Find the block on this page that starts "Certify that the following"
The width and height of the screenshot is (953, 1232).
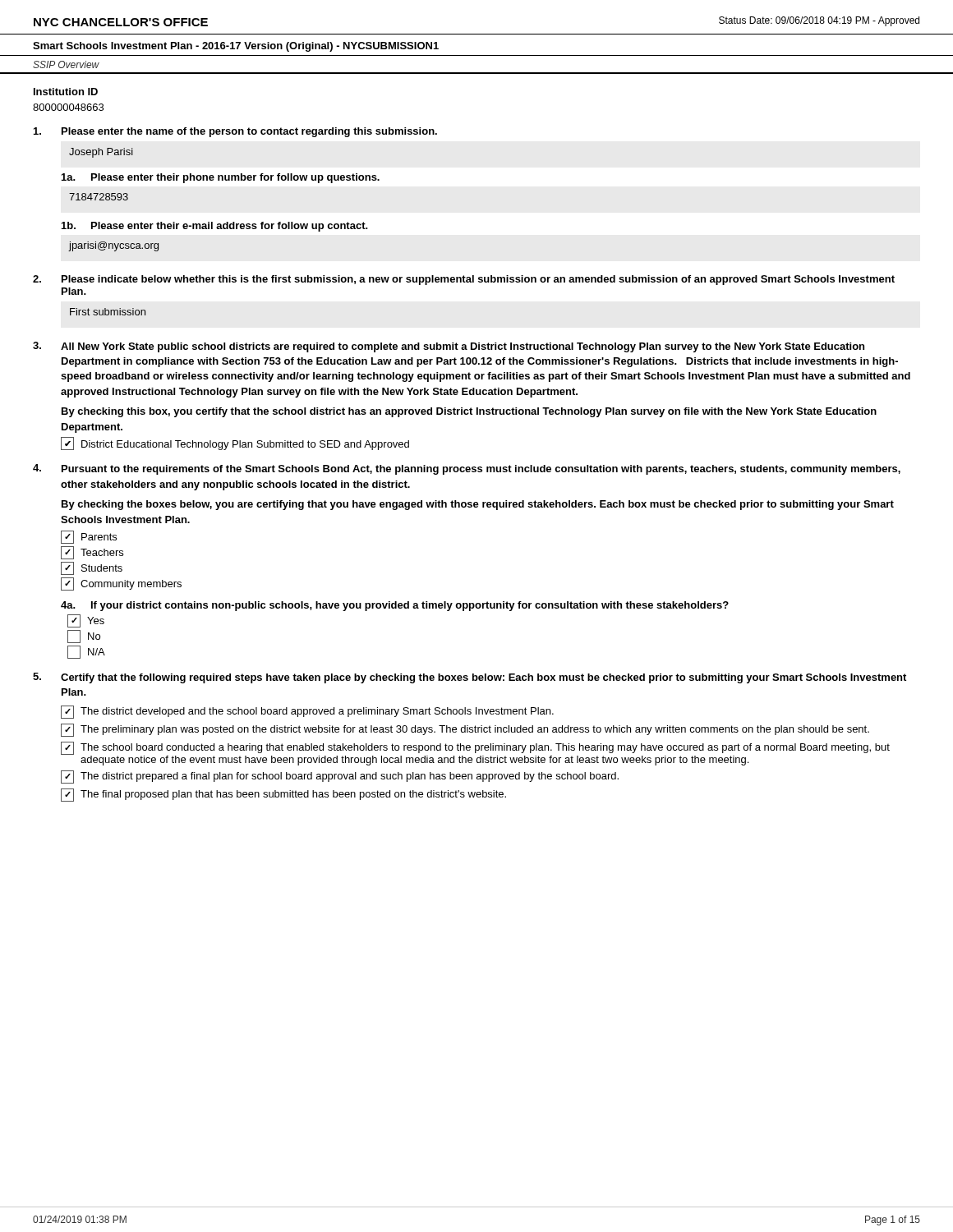[476, 736]
